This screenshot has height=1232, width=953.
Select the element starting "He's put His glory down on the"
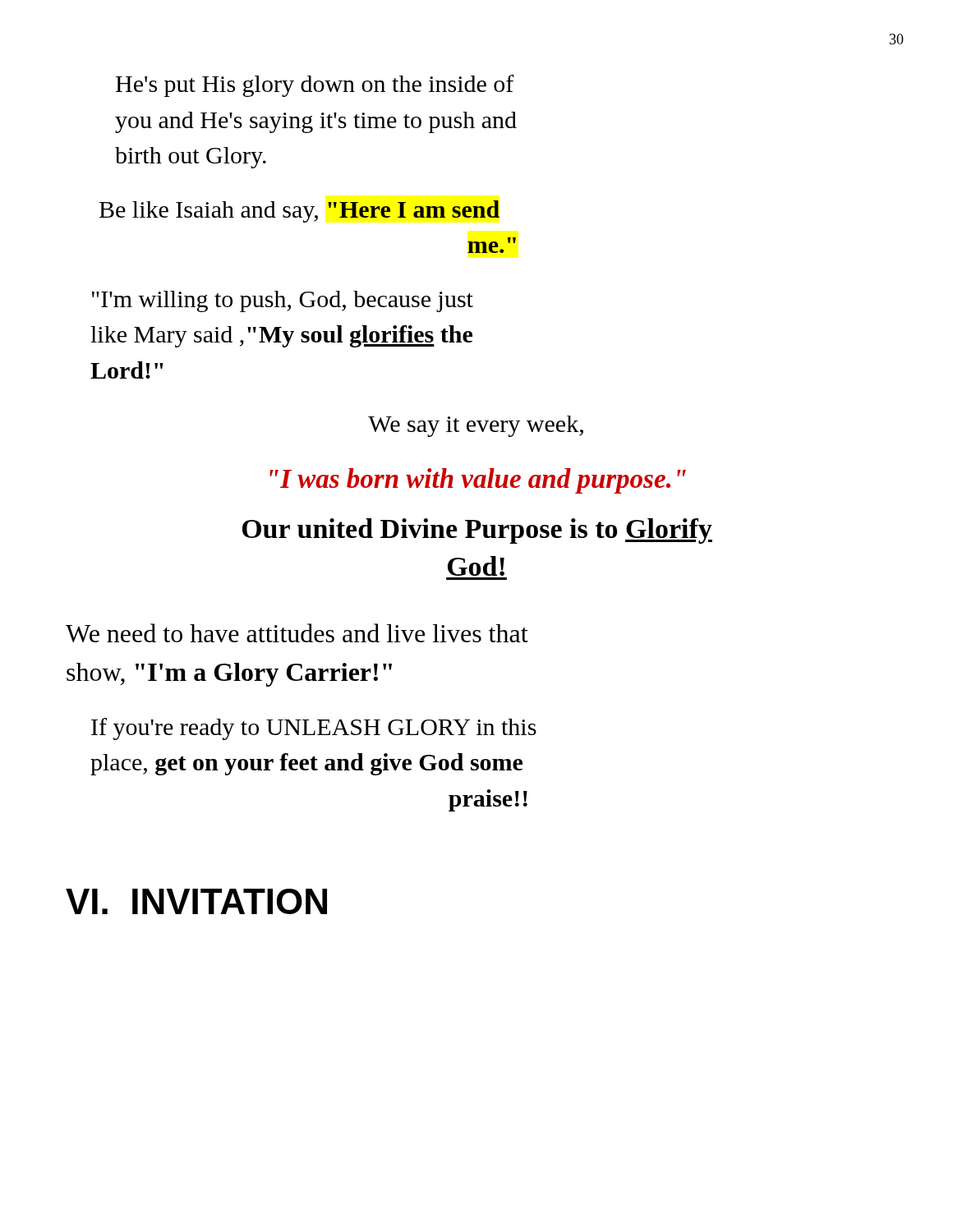coord(316,119)
